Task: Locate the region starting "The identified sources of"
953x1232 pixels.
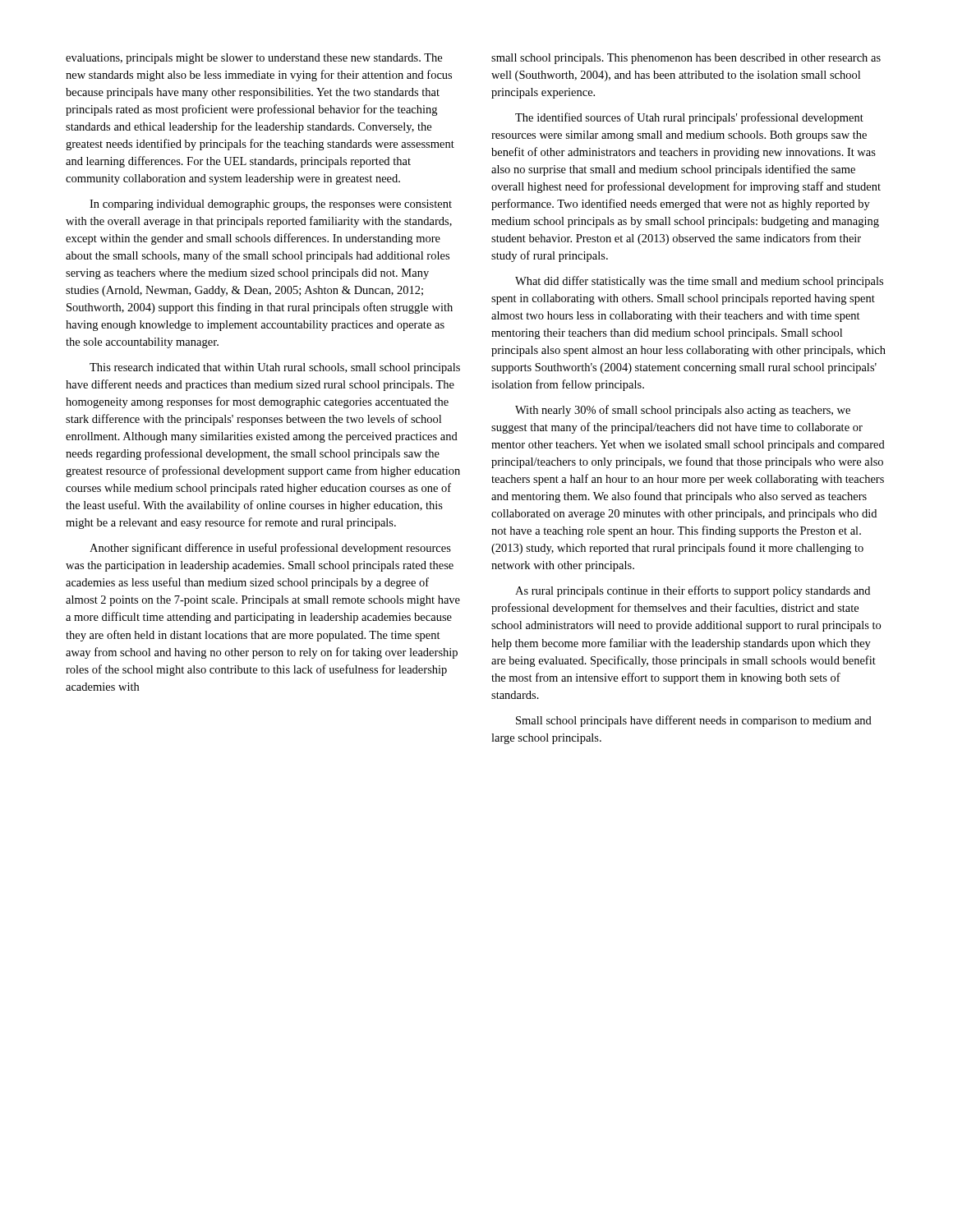Action: point(689,187)
